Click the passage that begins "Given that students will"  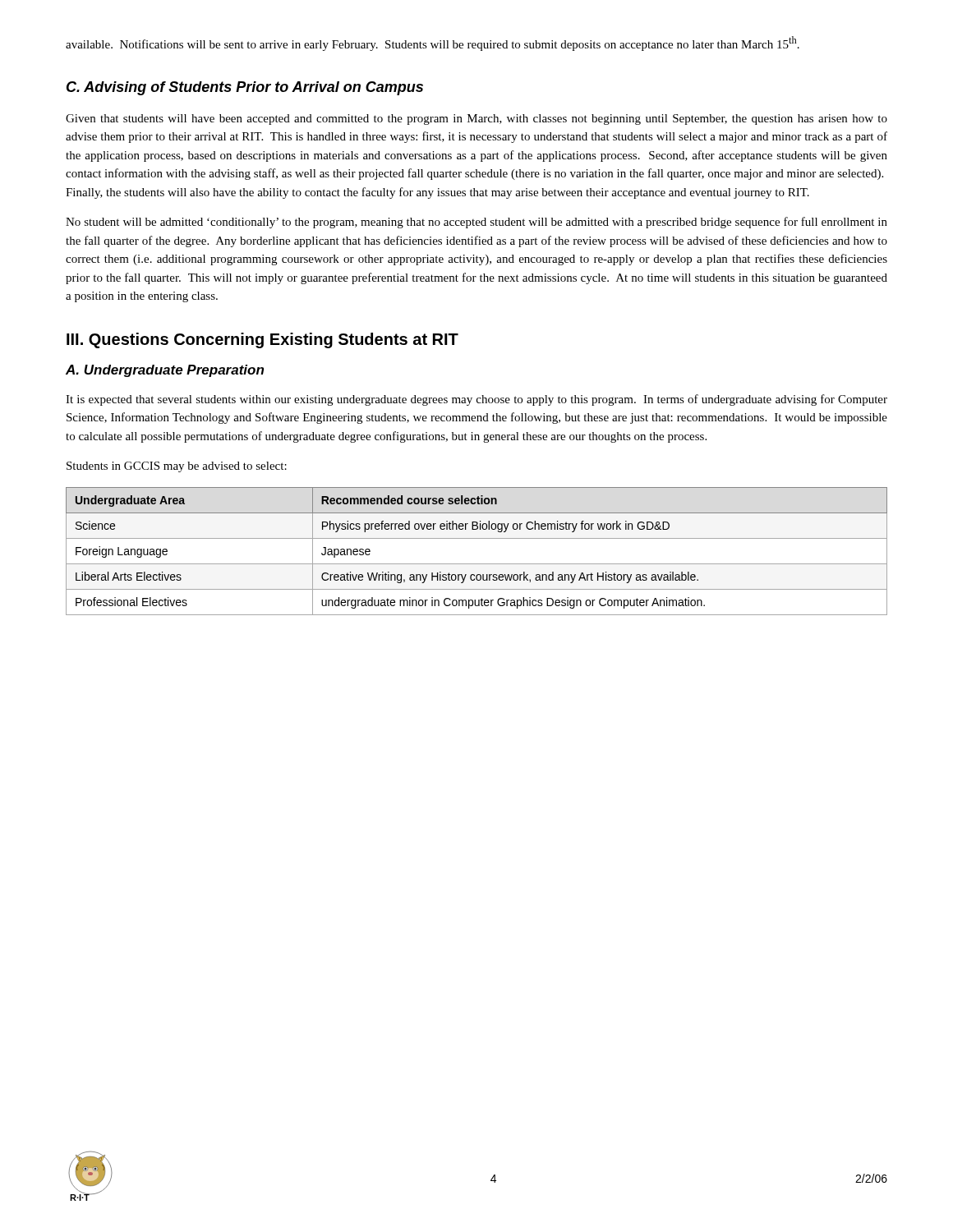(x=476, y=155)
